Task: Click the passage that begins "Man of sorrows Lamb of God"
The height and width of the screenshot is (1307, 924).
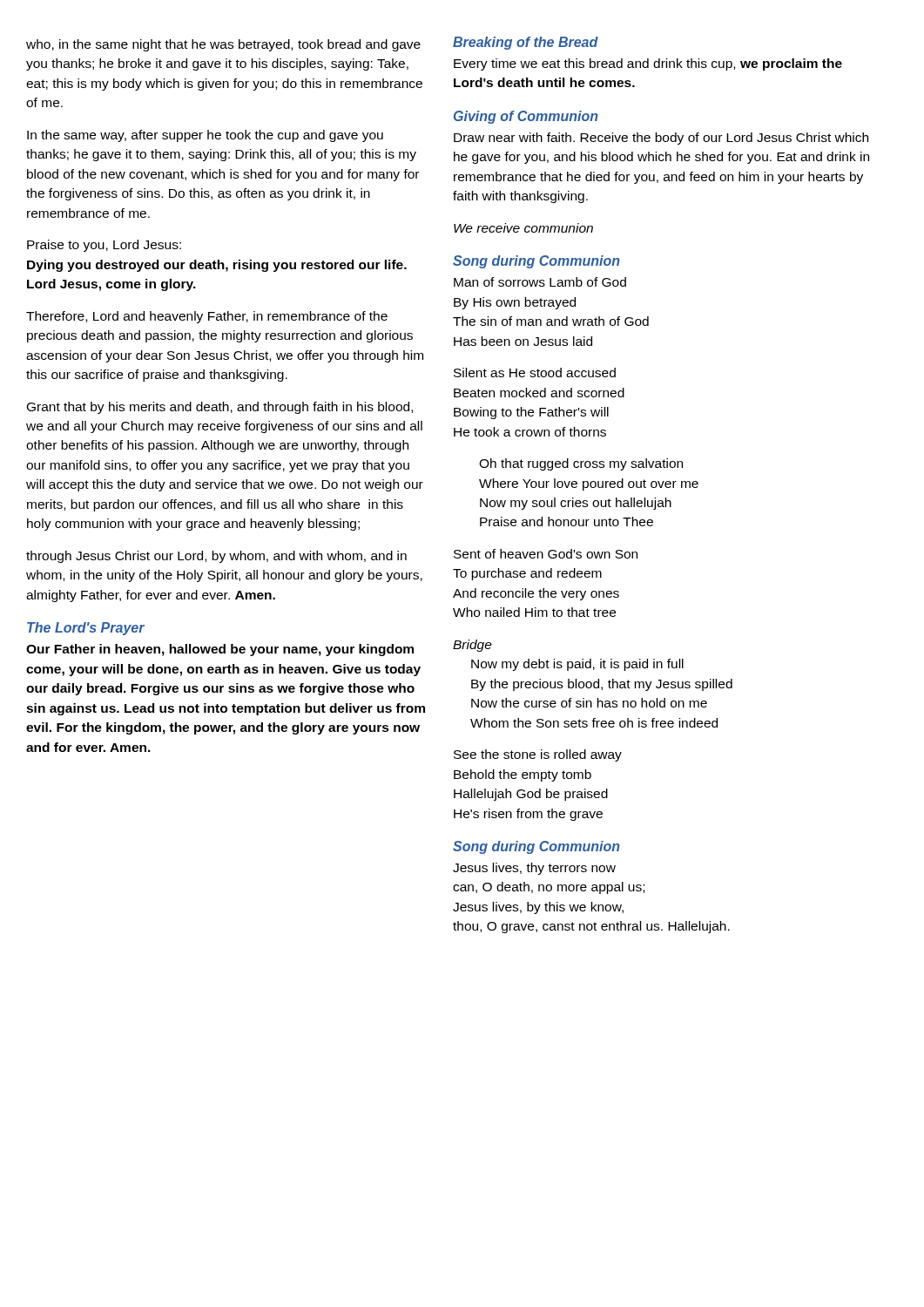Action: pyautogui.click(x=551, y=312)
